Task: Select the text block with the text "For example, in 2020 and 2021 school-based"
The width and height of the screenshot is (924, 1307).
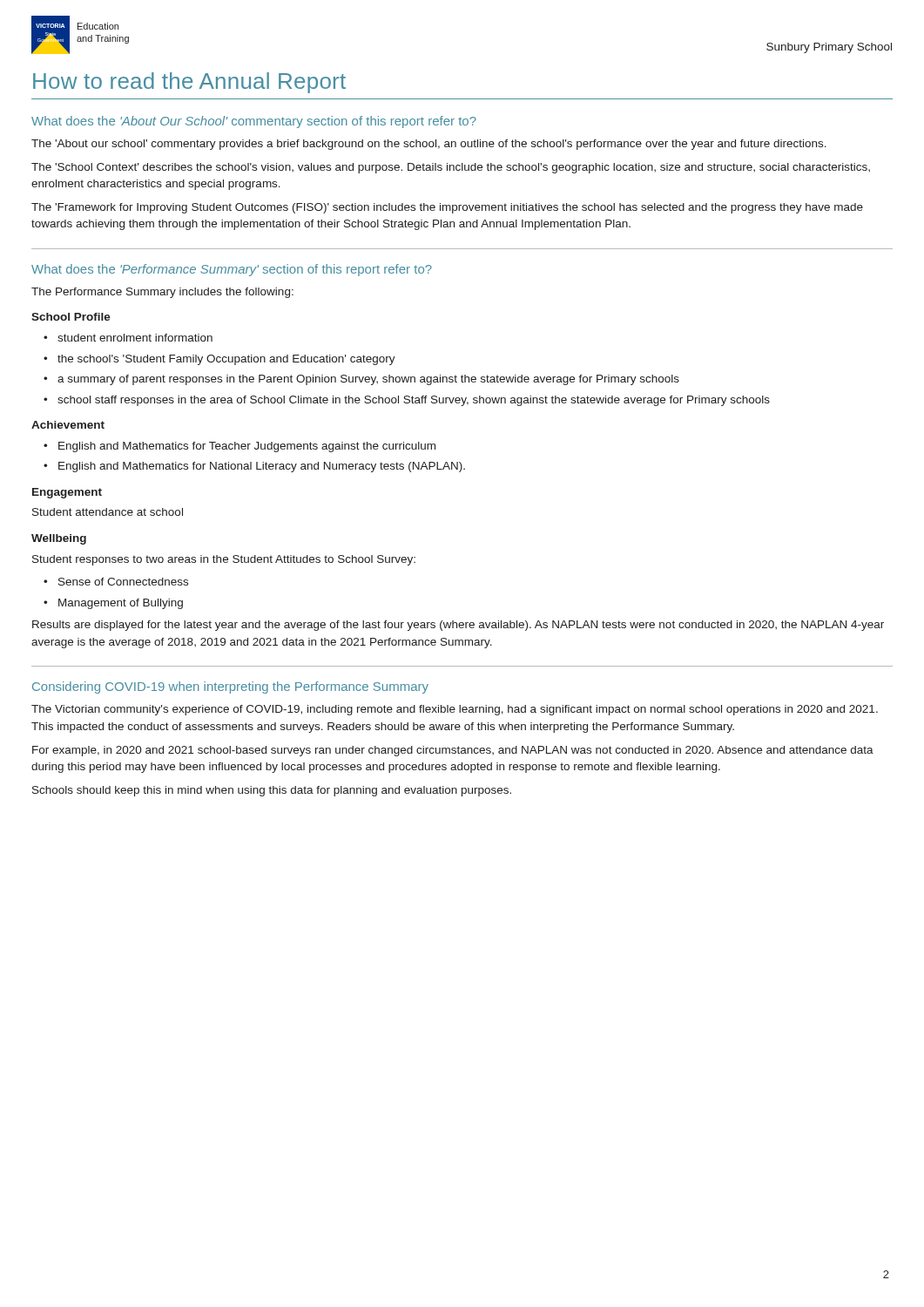Action: [x=462, y=758]
